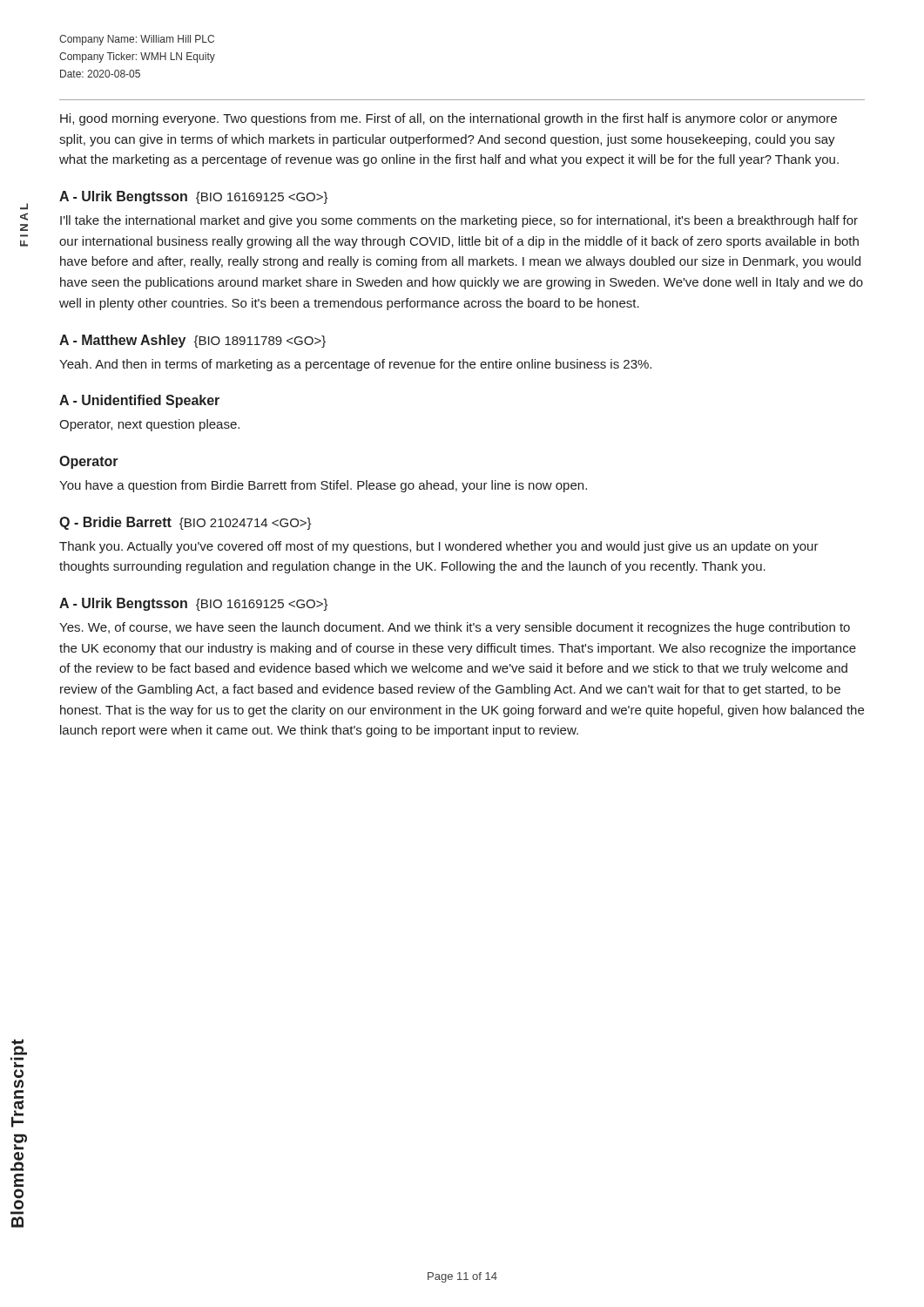Find the text block with the text "I'll take the international market and give"
The height and width of the screenshot is (1307, 924).
click(x=461, y=261)
